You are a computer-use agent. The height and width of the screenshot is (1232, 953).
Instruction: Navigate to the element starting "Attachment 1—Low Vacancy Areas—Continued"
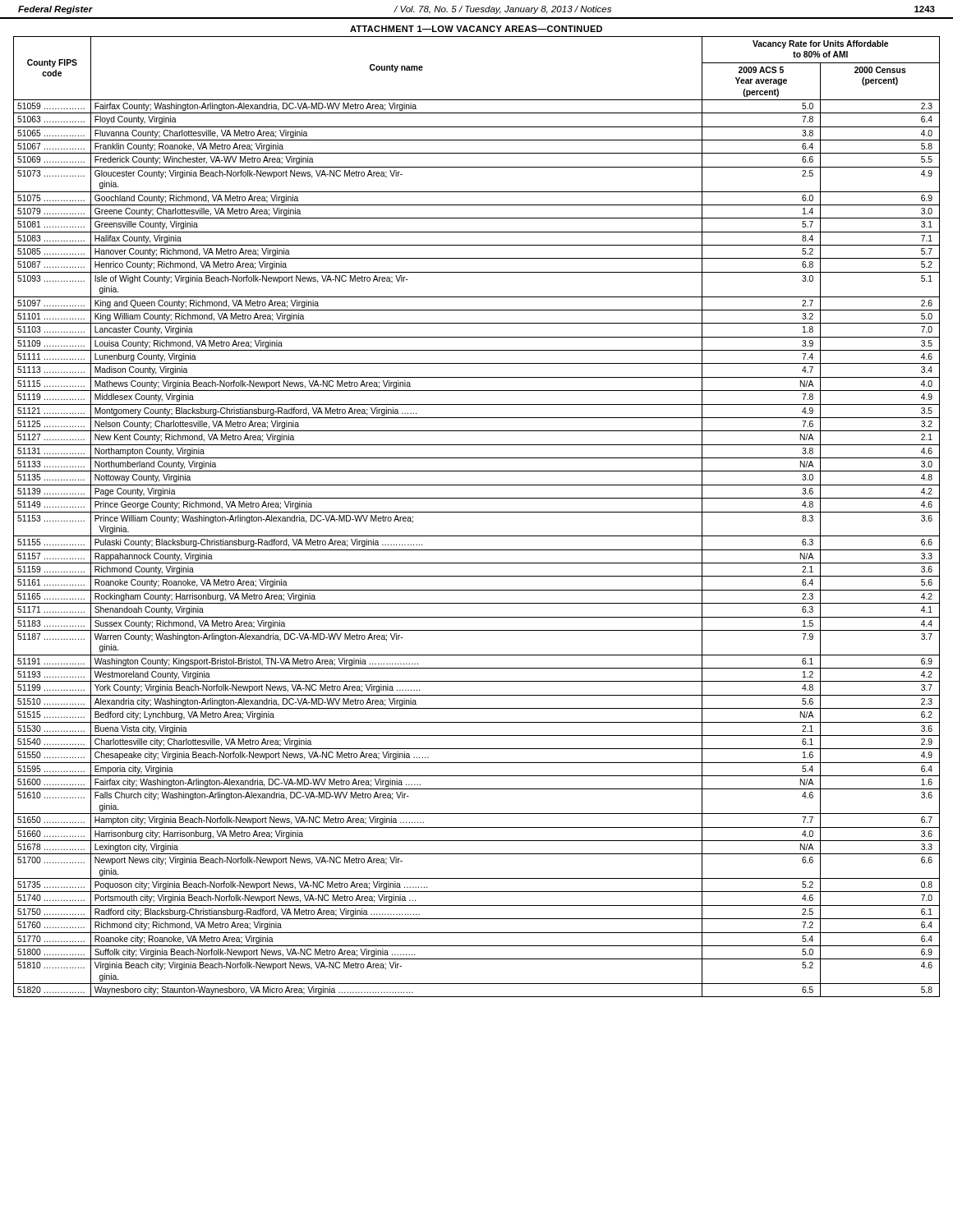coord(476,29)
